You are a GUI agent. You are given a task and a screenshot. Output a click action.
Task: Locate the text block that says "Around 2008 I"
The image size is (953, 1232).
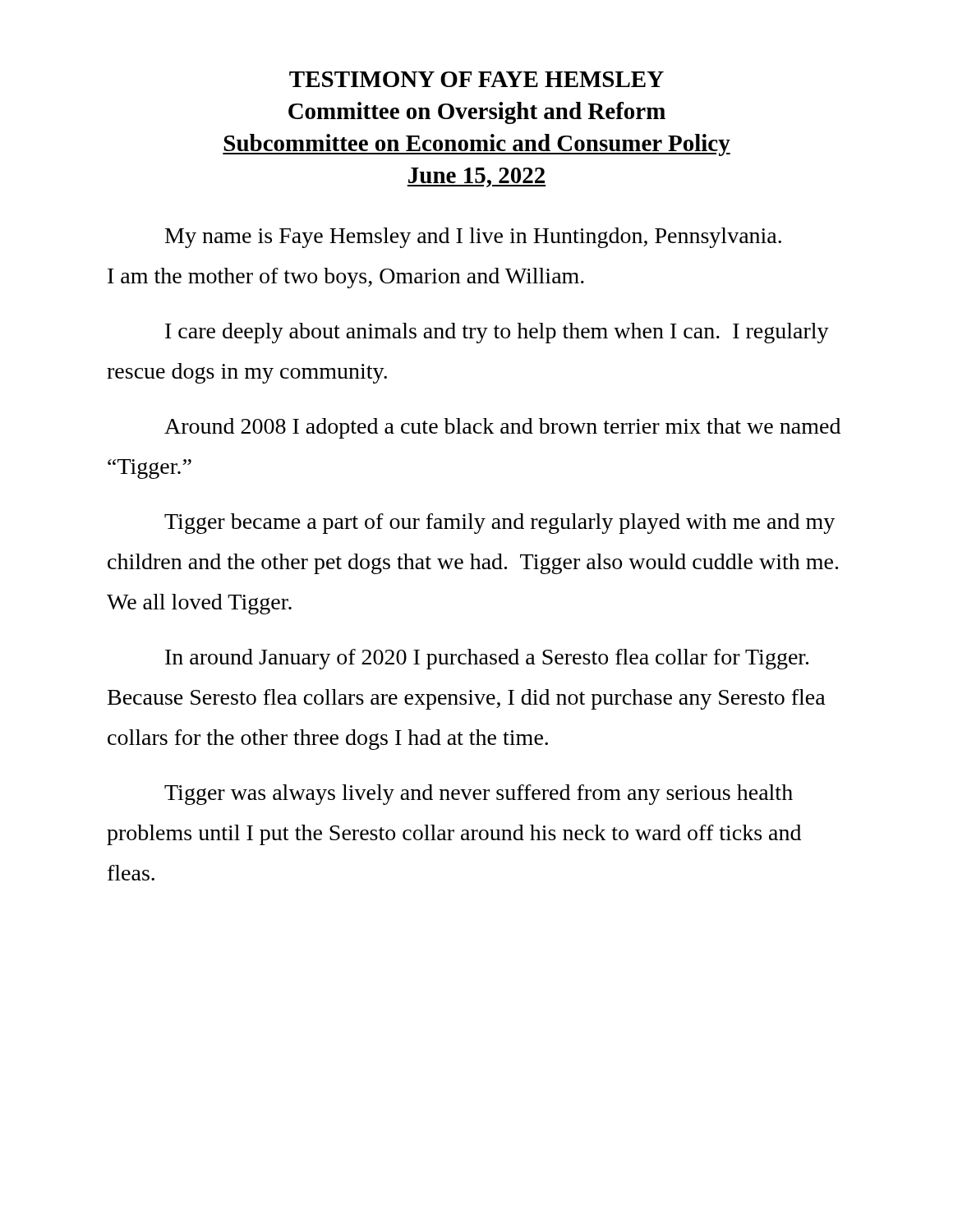coord(502,428)
